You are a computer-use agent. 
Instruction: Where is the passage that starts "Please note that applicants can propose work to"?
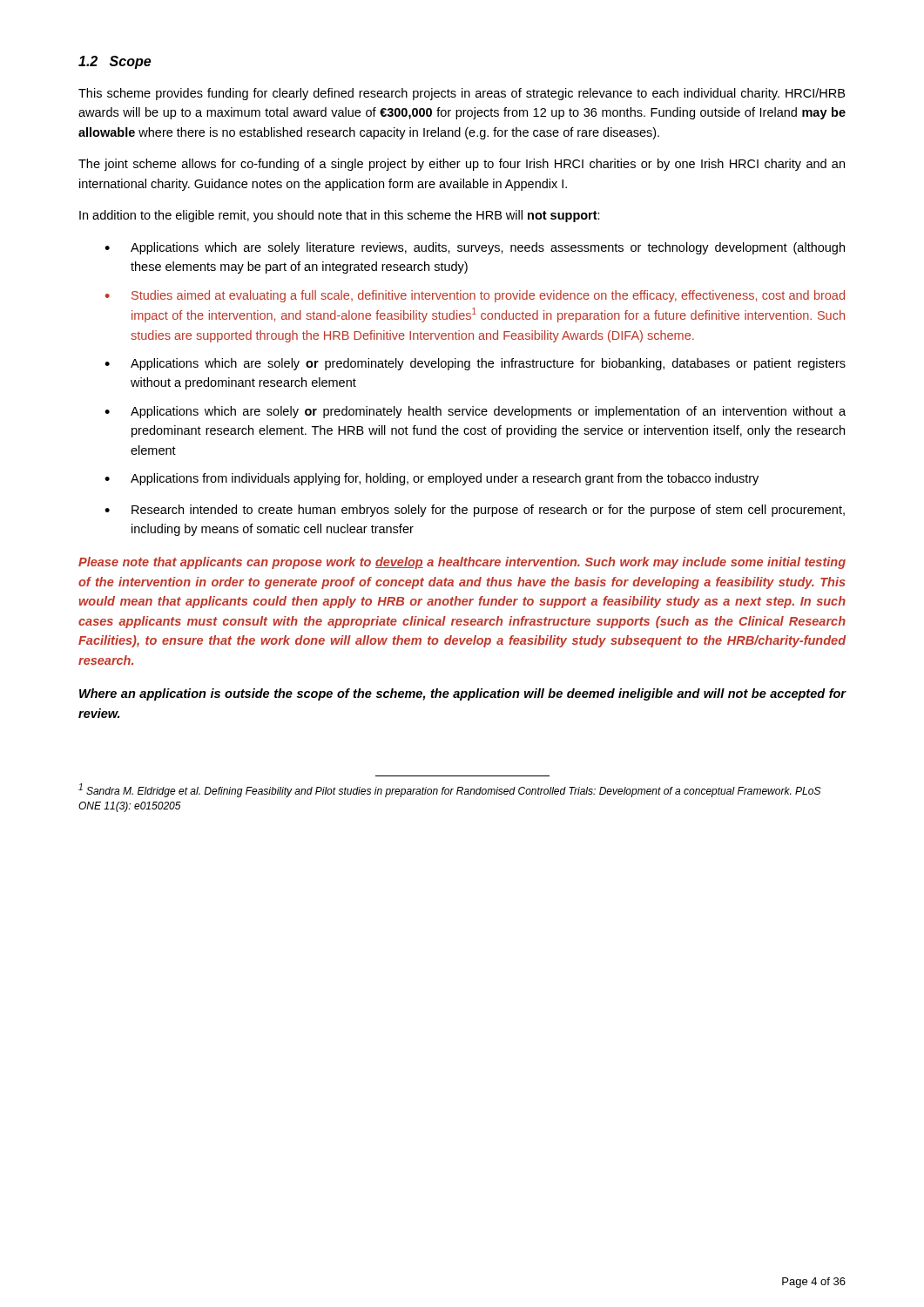click(x=462, y=611)
